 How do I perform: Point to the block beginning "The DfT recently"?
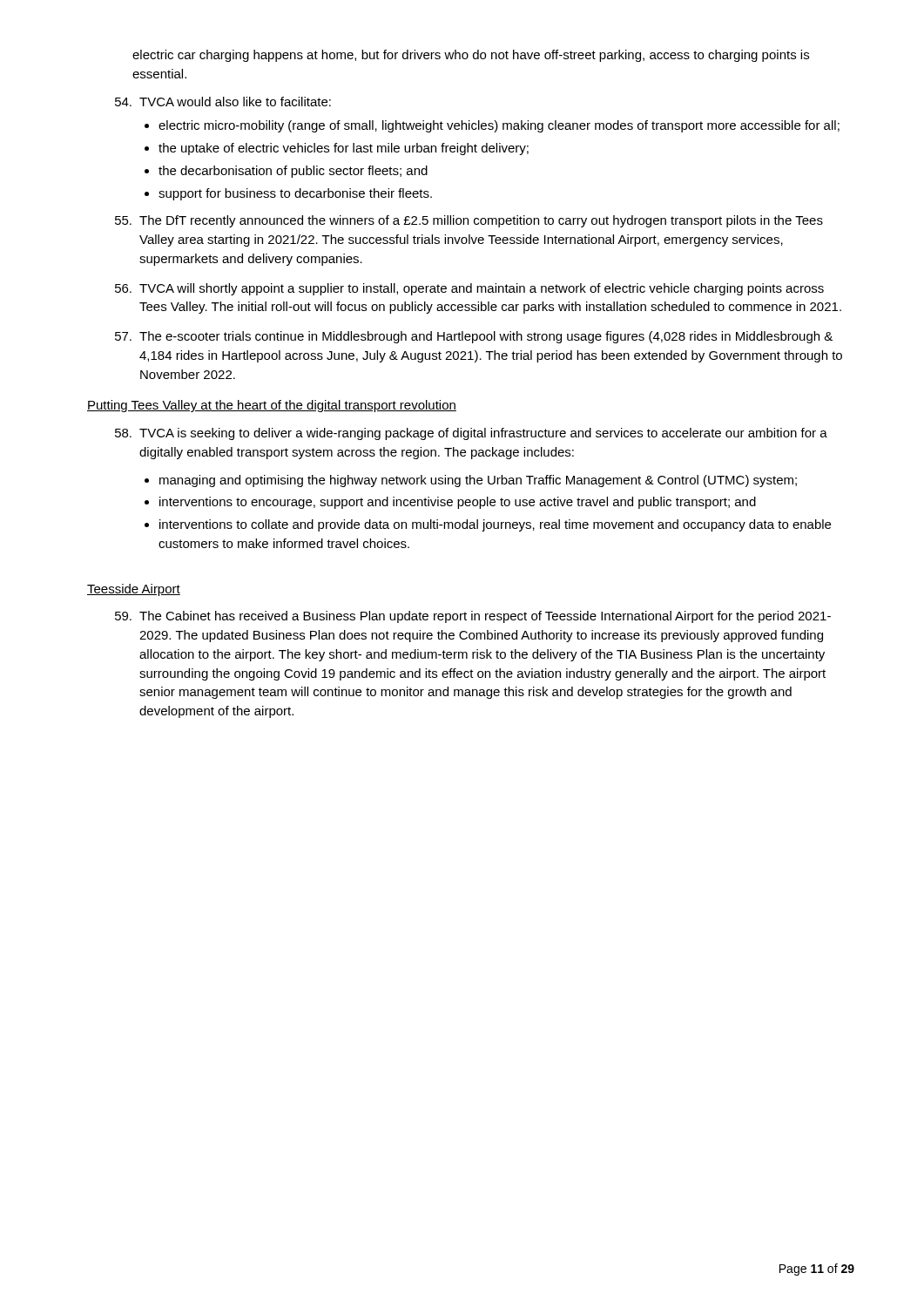(471, 240)
